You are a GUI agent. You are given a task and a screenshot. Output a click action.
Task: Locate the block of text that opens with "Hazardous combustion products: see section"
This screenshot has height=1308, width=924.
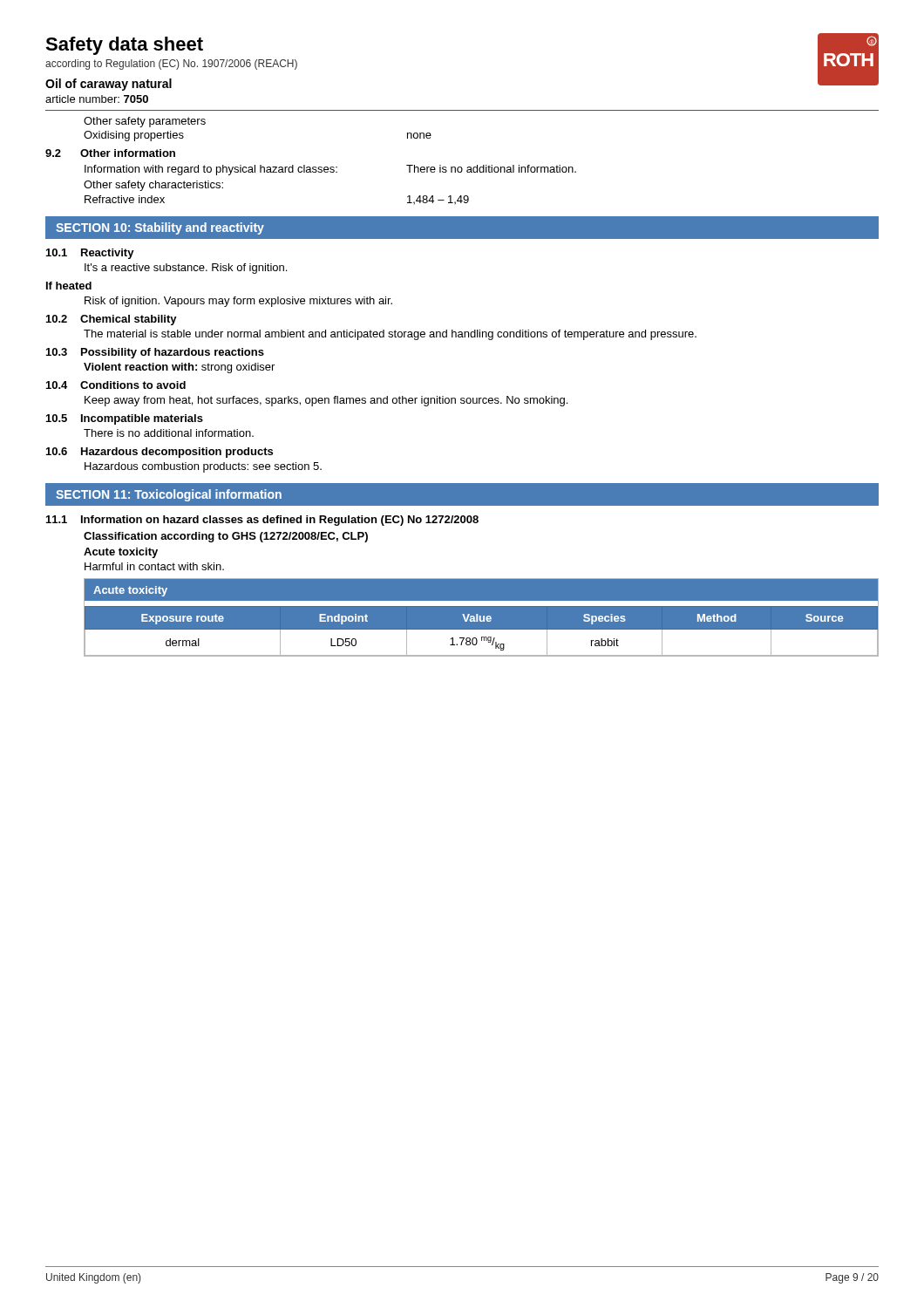203,466
